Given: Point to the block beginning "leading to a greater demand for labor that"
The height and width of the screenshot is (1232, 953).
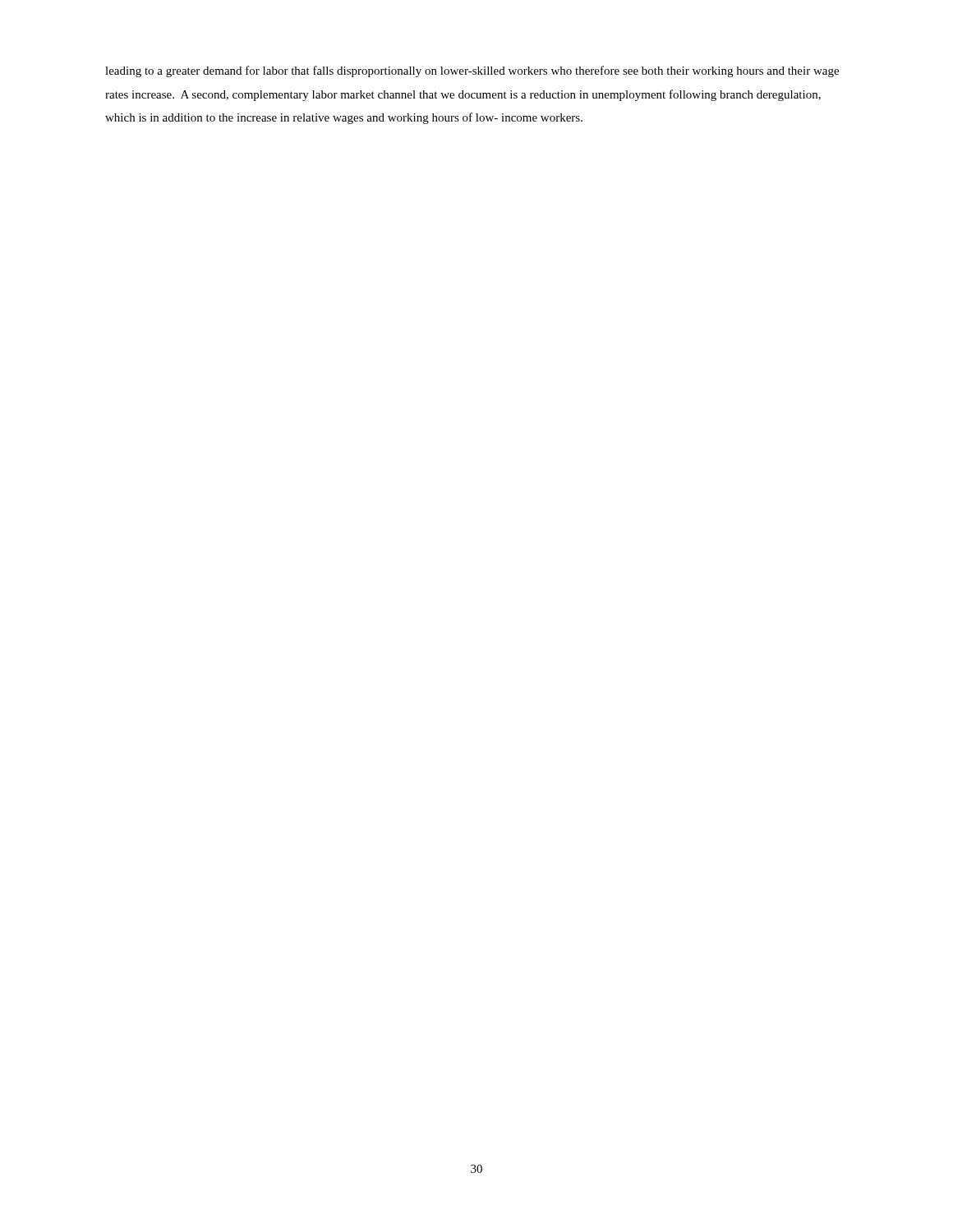Looking at the screenshot, I should click(472, 94).
